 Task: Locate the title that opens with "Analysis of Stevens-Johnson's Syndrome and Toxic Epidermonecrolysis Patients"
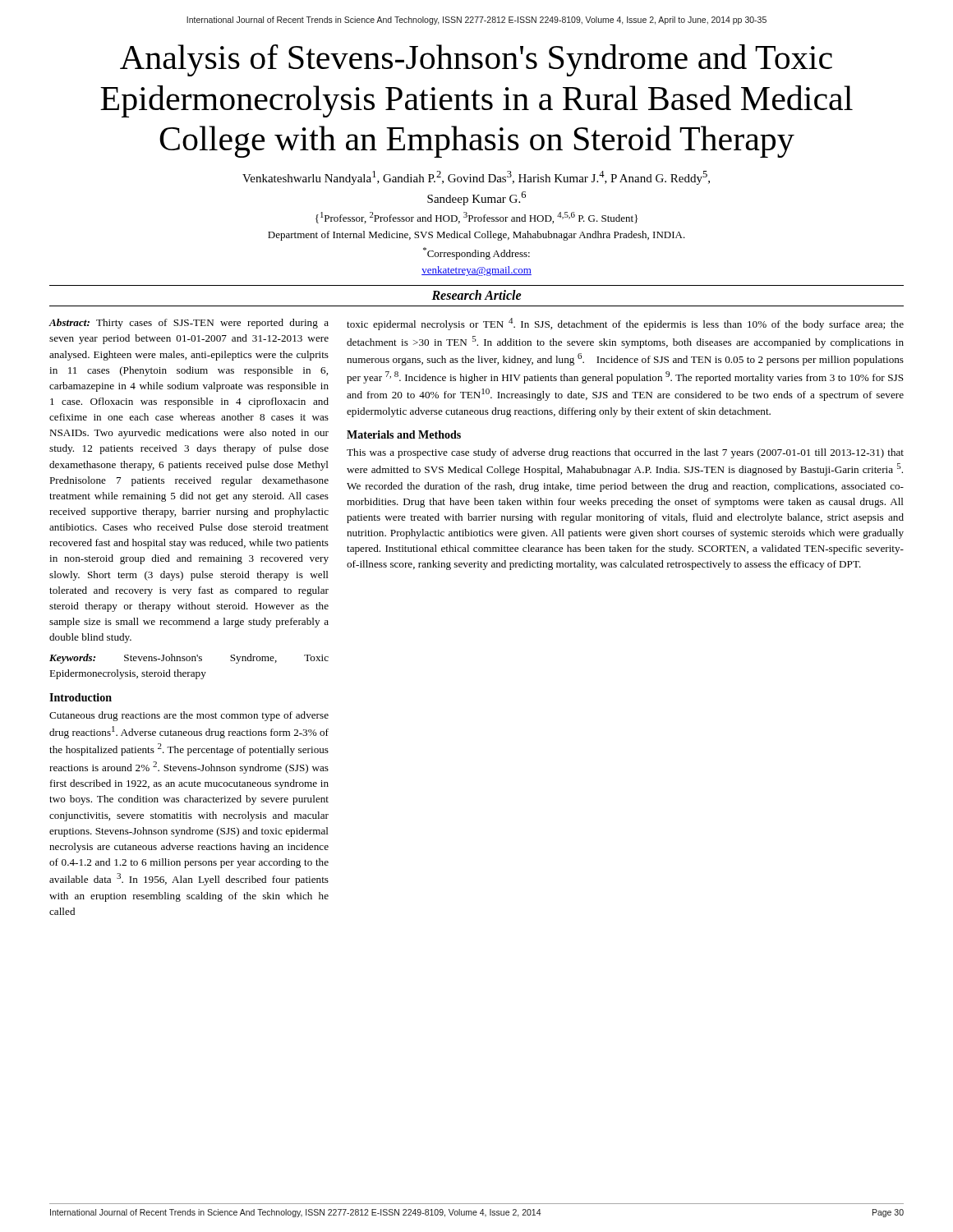pos(476,99)
